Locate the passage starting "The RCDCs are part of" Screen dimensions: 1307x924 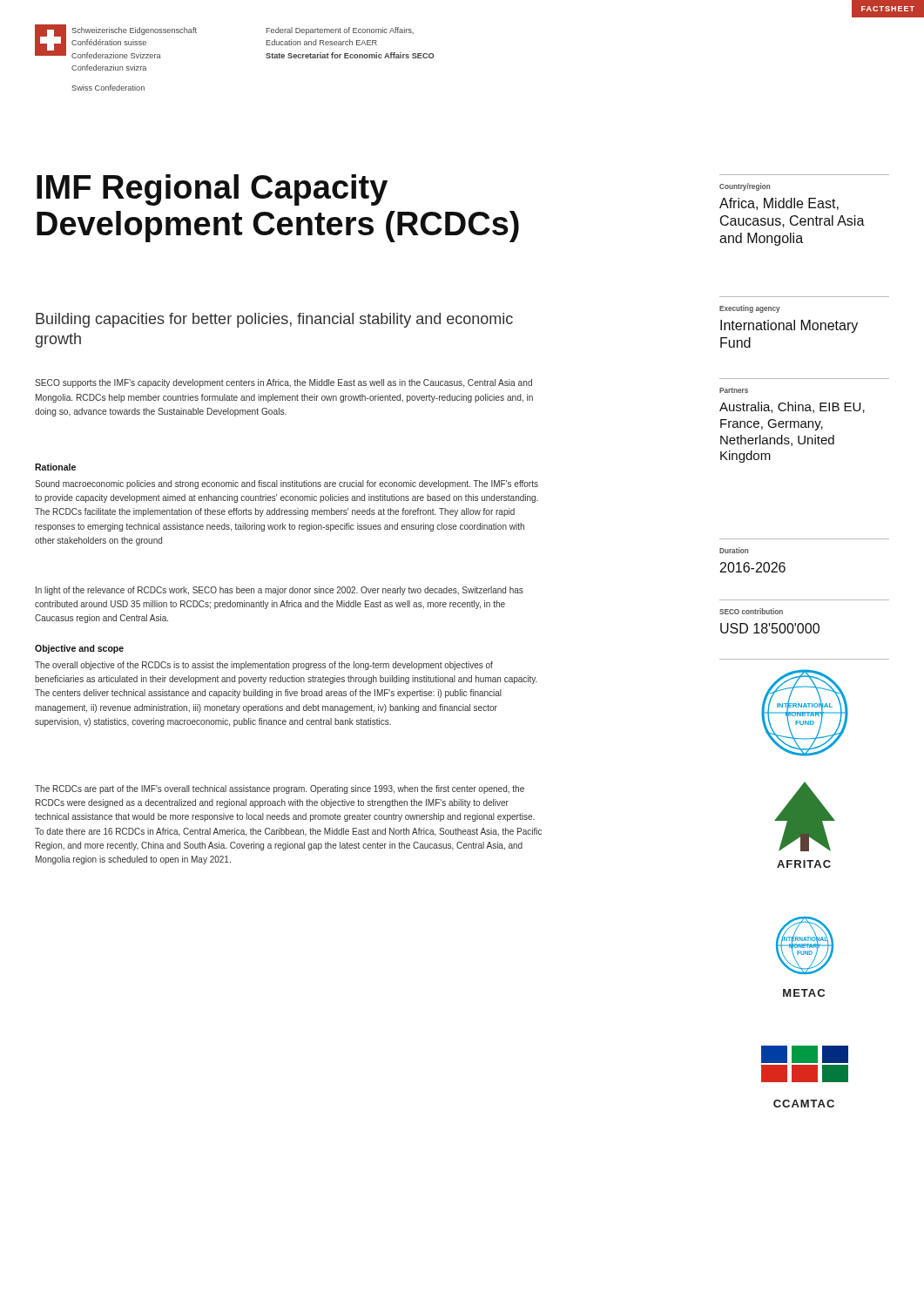click(288, 824)
